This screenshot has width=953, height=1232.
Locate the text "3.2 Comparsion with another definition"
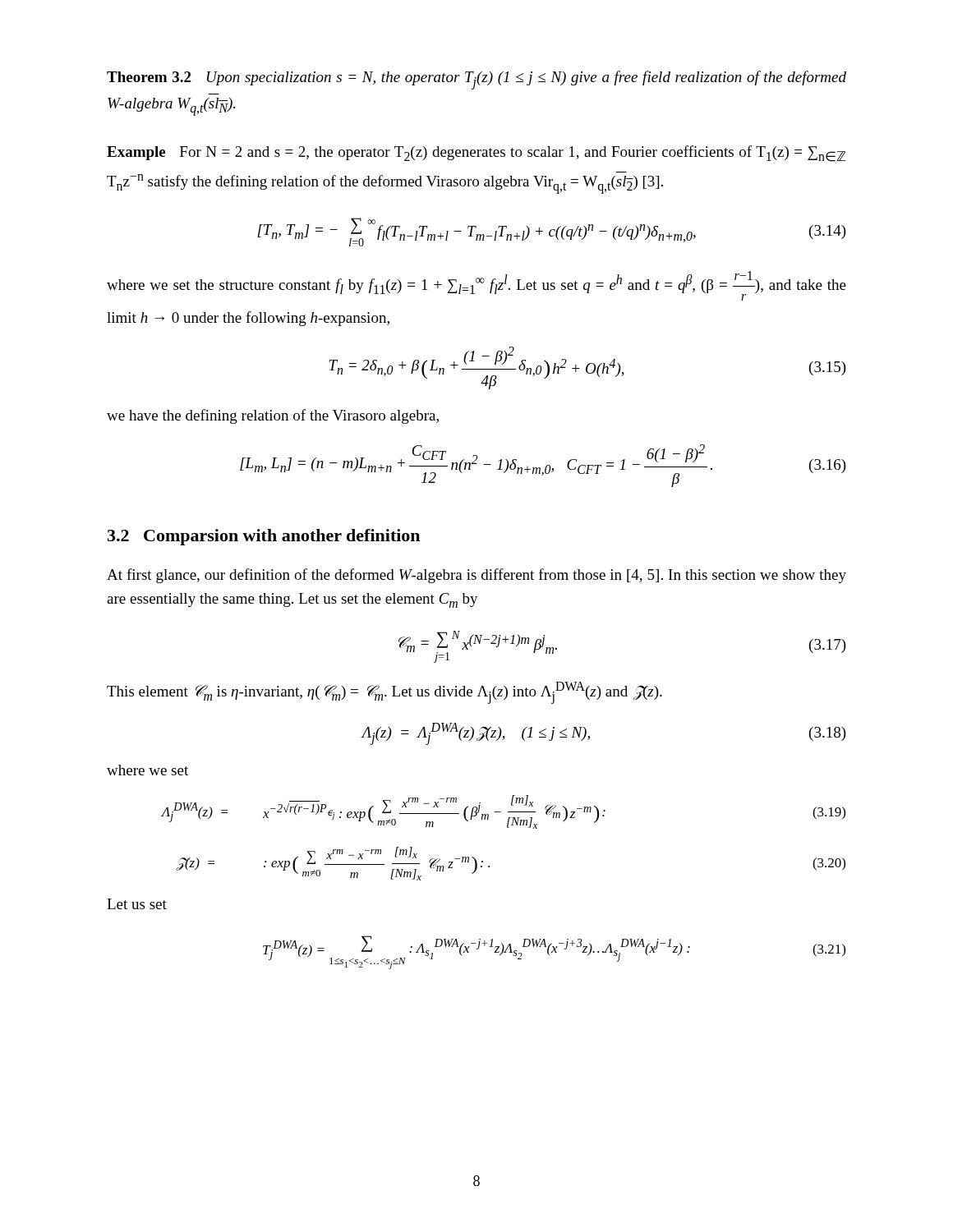(264, 535)
